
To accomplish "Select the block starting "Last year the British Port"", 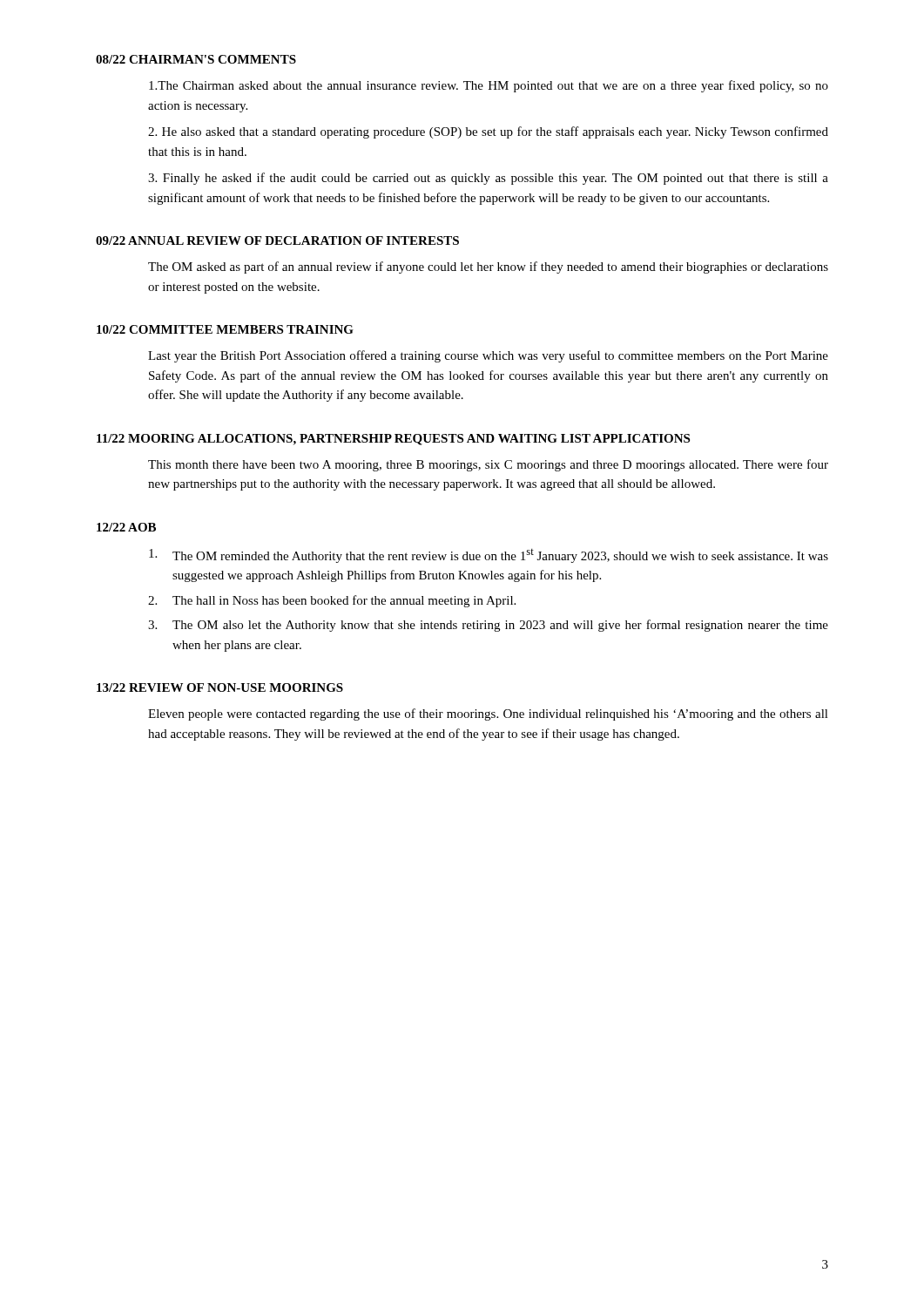I will coord(488,375).
